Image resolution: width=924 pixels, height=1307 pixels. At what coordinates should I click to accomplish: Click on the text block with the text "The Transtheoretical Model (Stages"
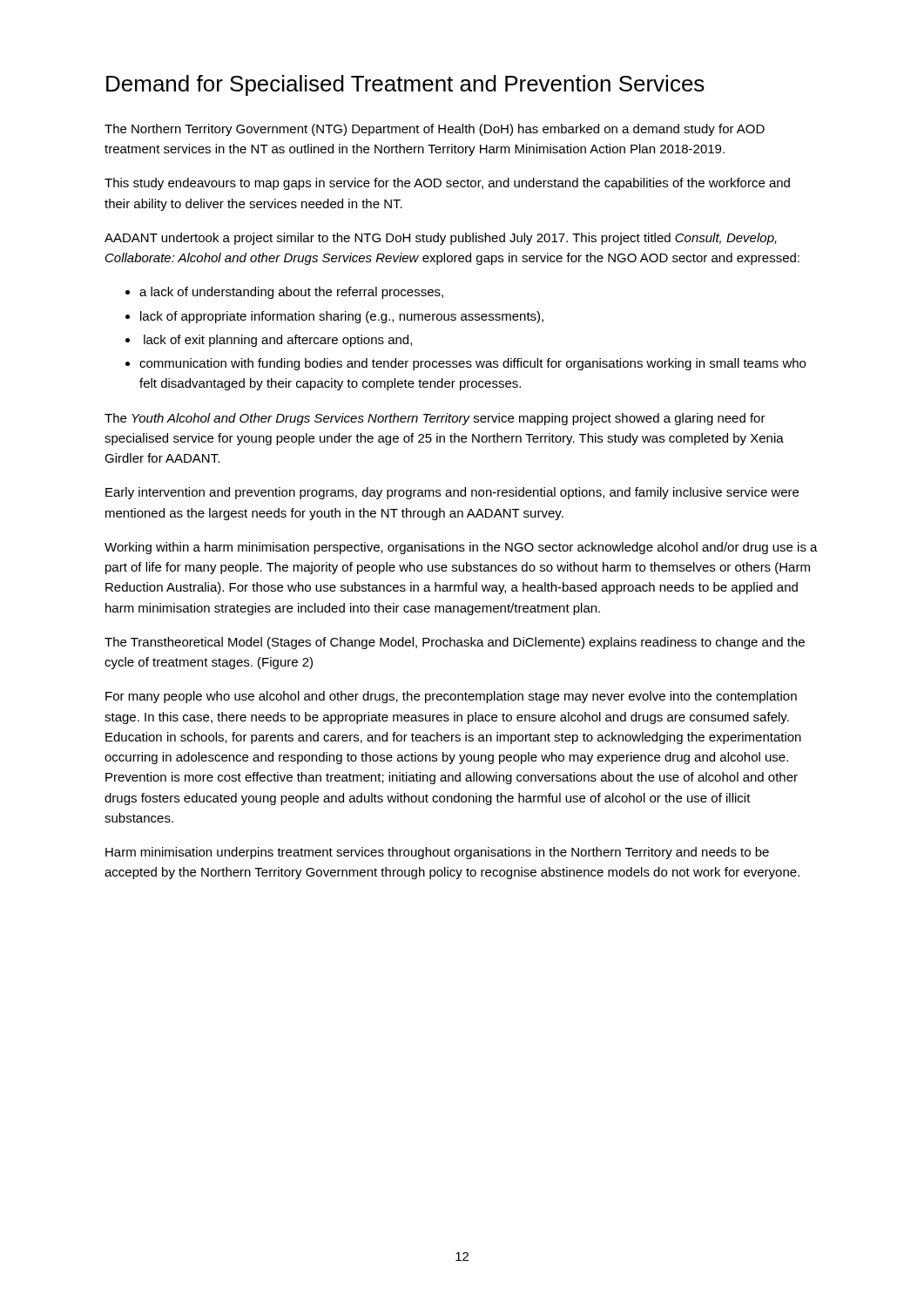(x=455, y=652)
